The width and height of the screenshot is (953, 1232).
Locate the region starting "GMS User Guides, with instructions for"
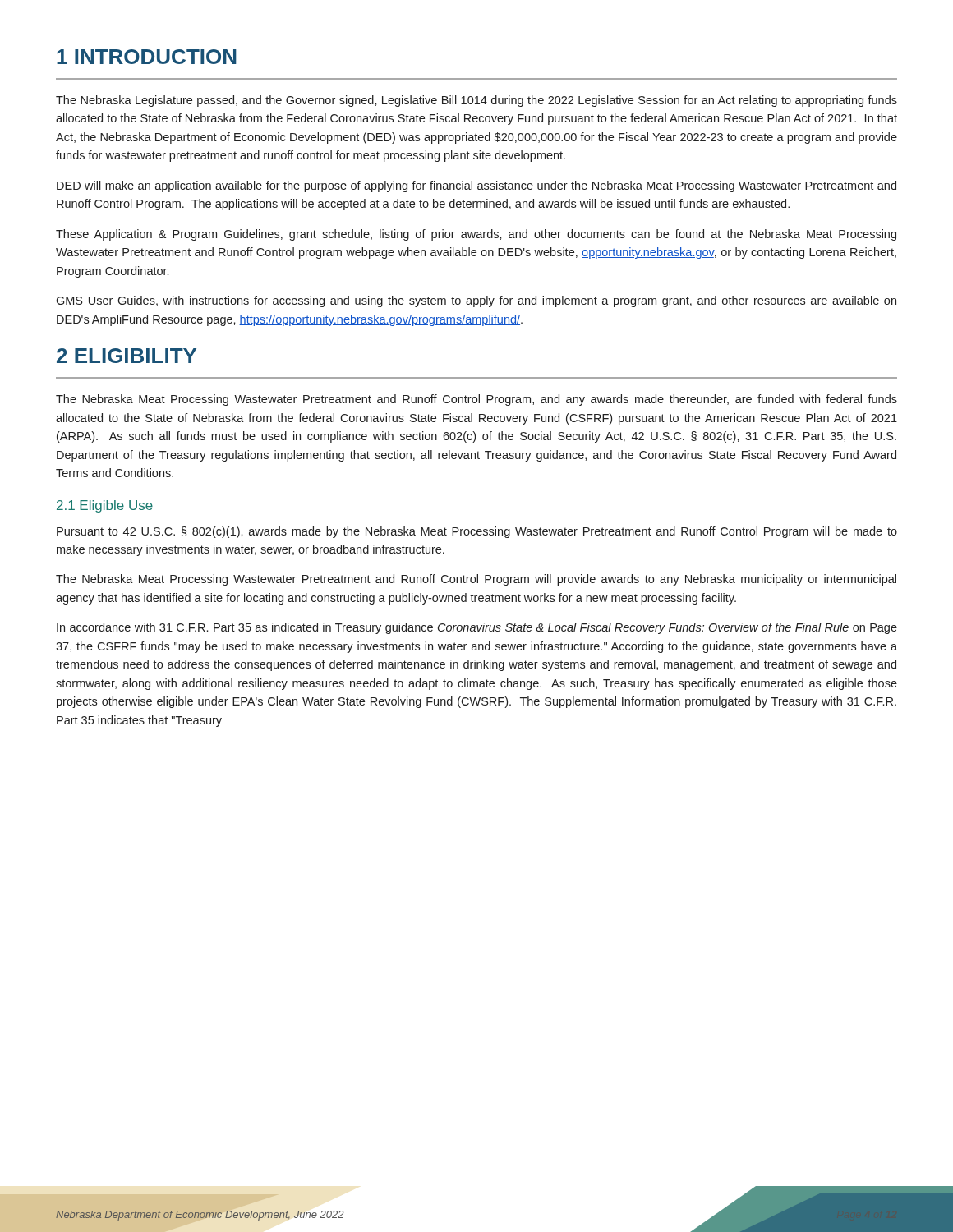(476, 310)
